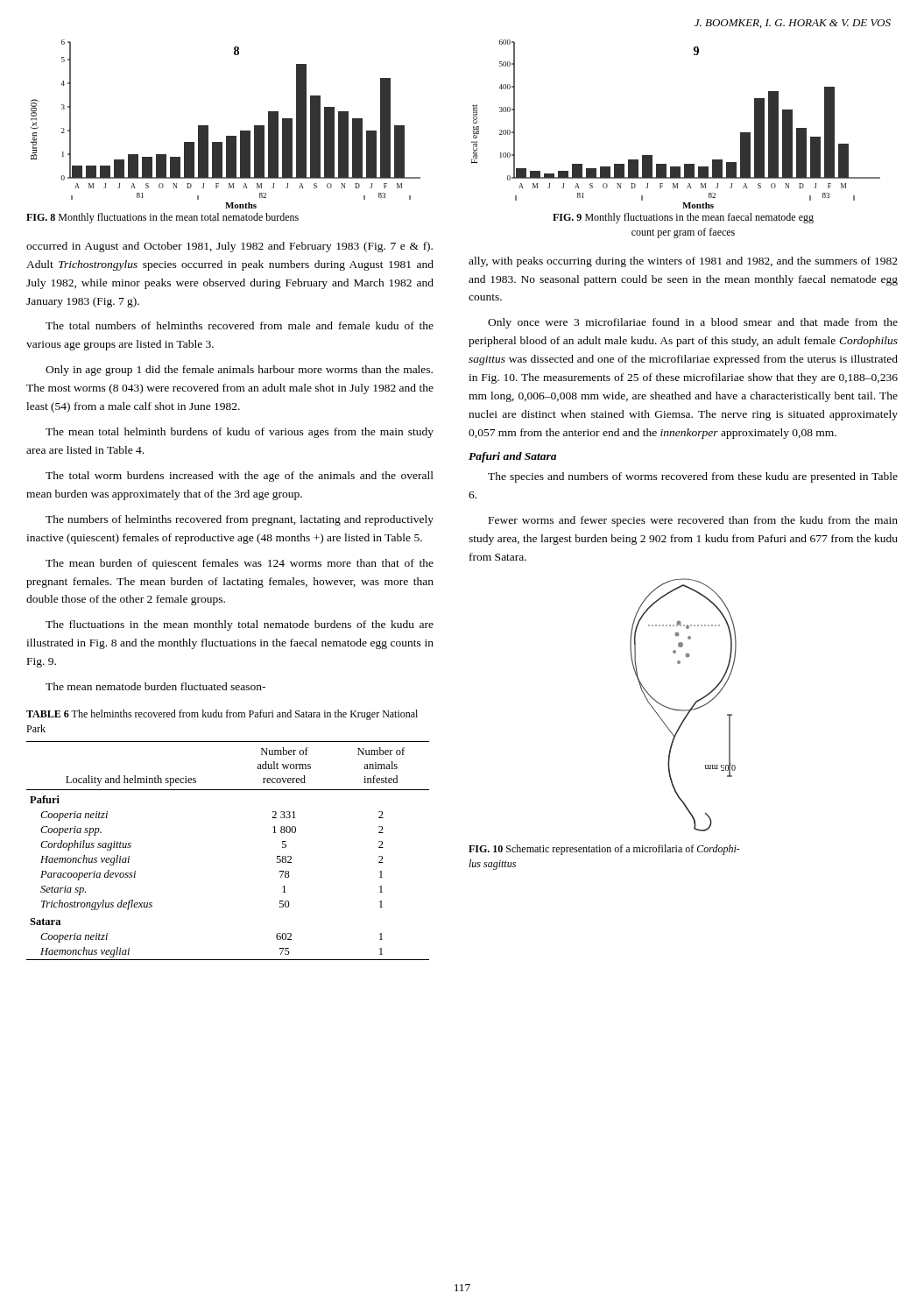The height and width of the screenshot is (1314, 924).
Task: Navigate to the text block starting "The total worm burdens increased with"
Action: click(x=230, y=484)
